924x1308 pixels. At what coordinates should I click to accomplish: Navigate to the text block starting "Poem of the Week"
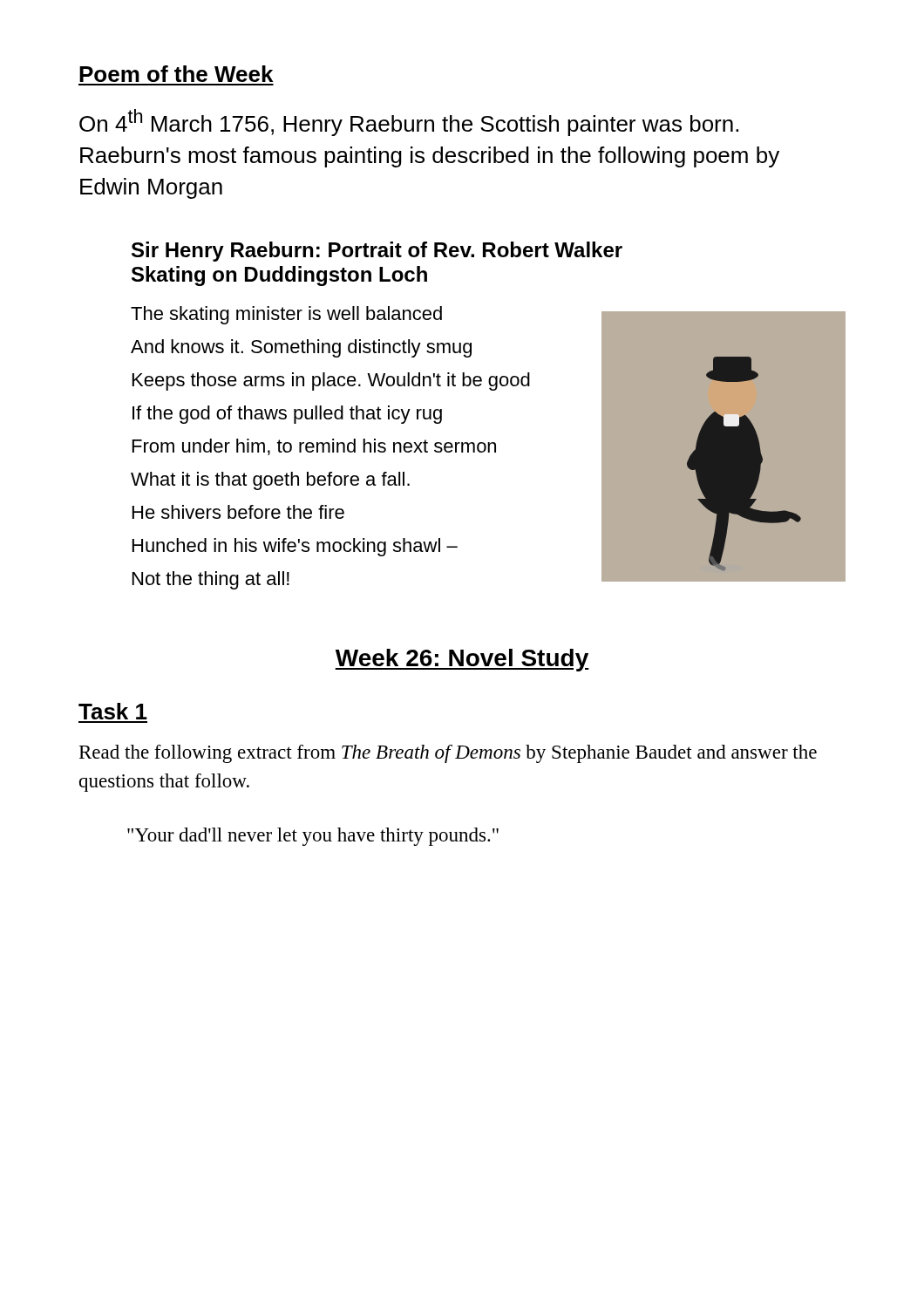pyautogui.click(x=176, y=74)
